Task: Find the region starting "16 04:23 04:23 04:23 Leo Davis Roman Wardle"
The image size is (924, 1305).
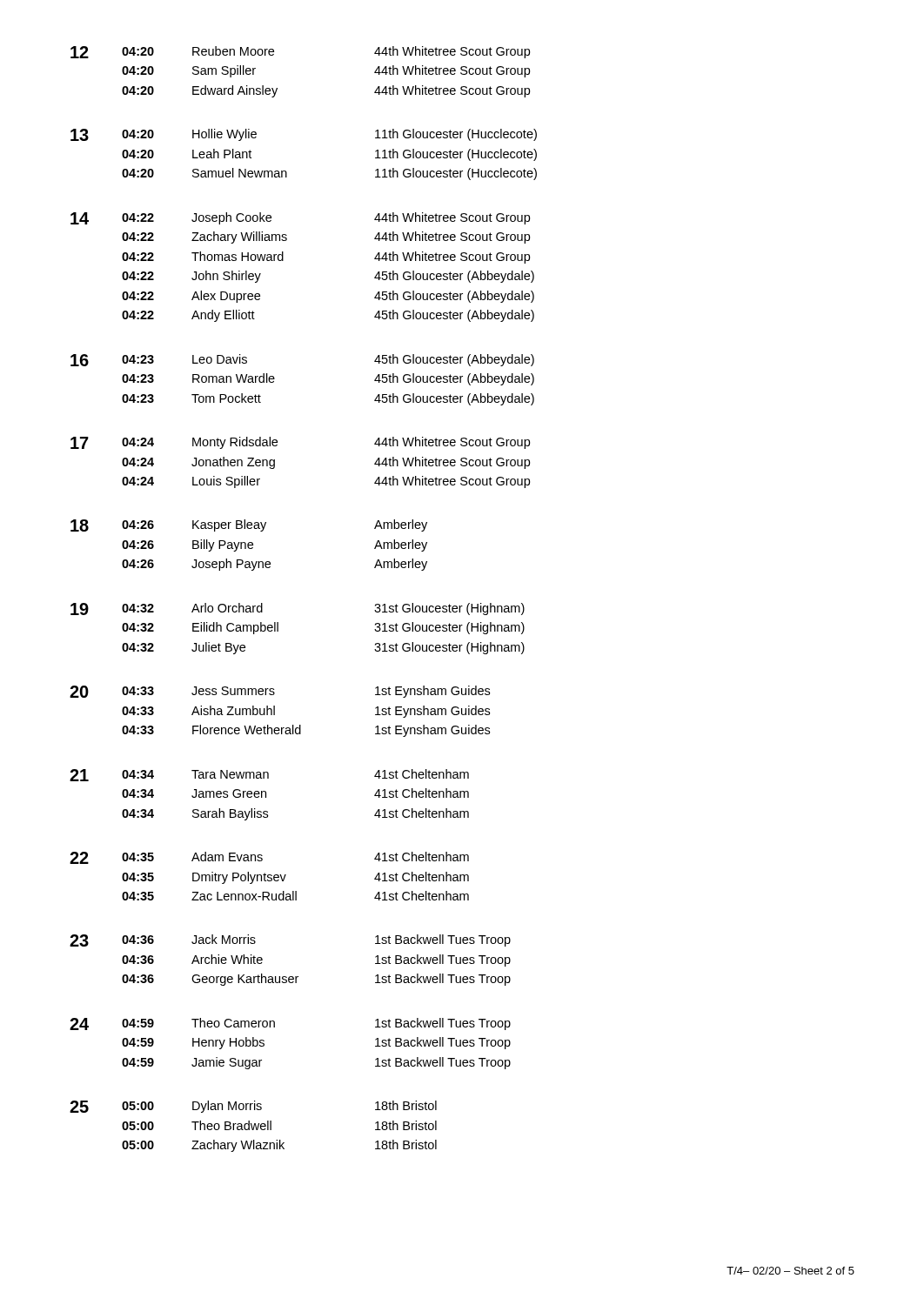Action: (x=462, y=379)
